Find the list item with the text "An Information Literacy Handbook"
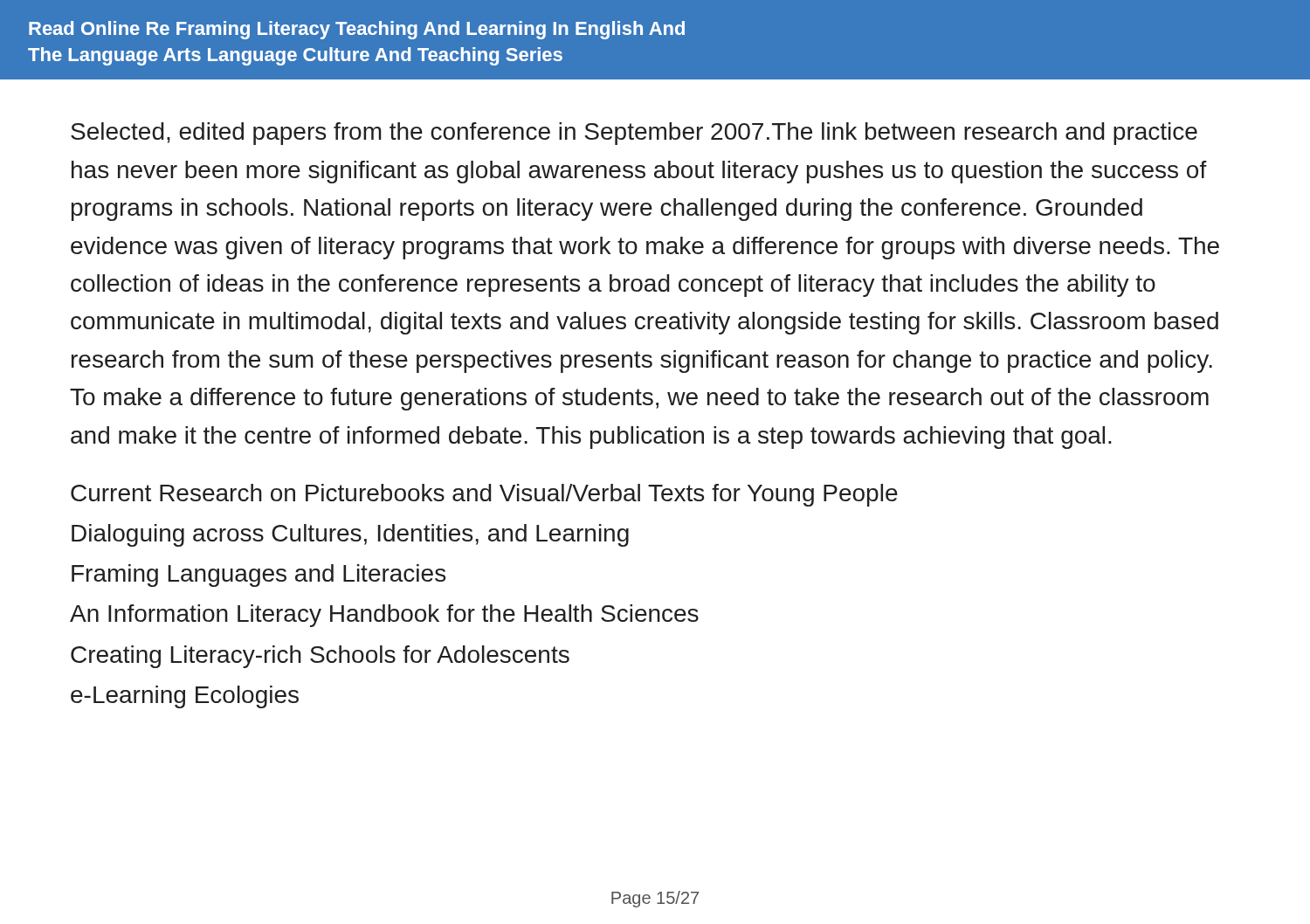 385,614
